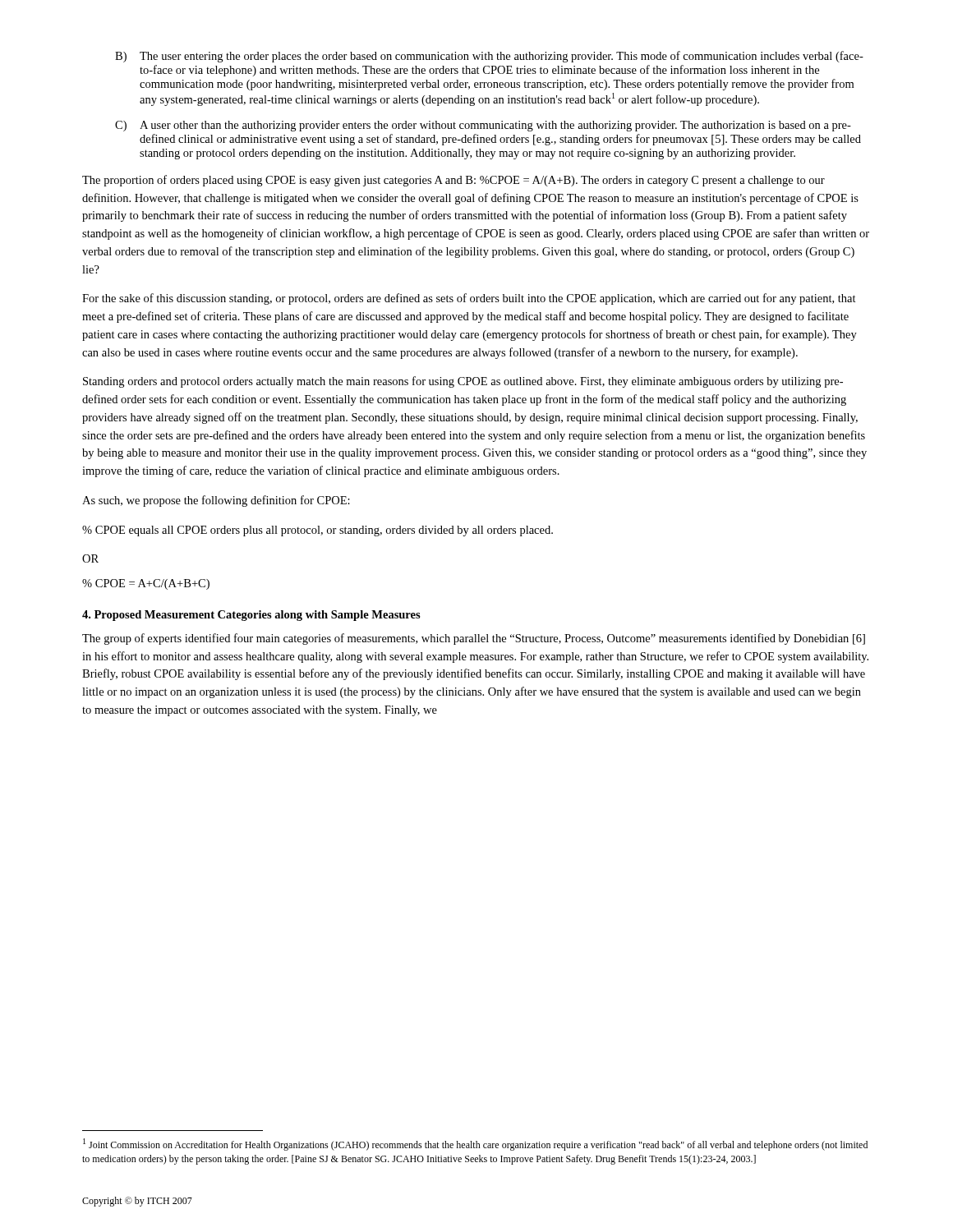
Task: Locate the list item that reads "B) The user entering"
Action: [493, 78]
